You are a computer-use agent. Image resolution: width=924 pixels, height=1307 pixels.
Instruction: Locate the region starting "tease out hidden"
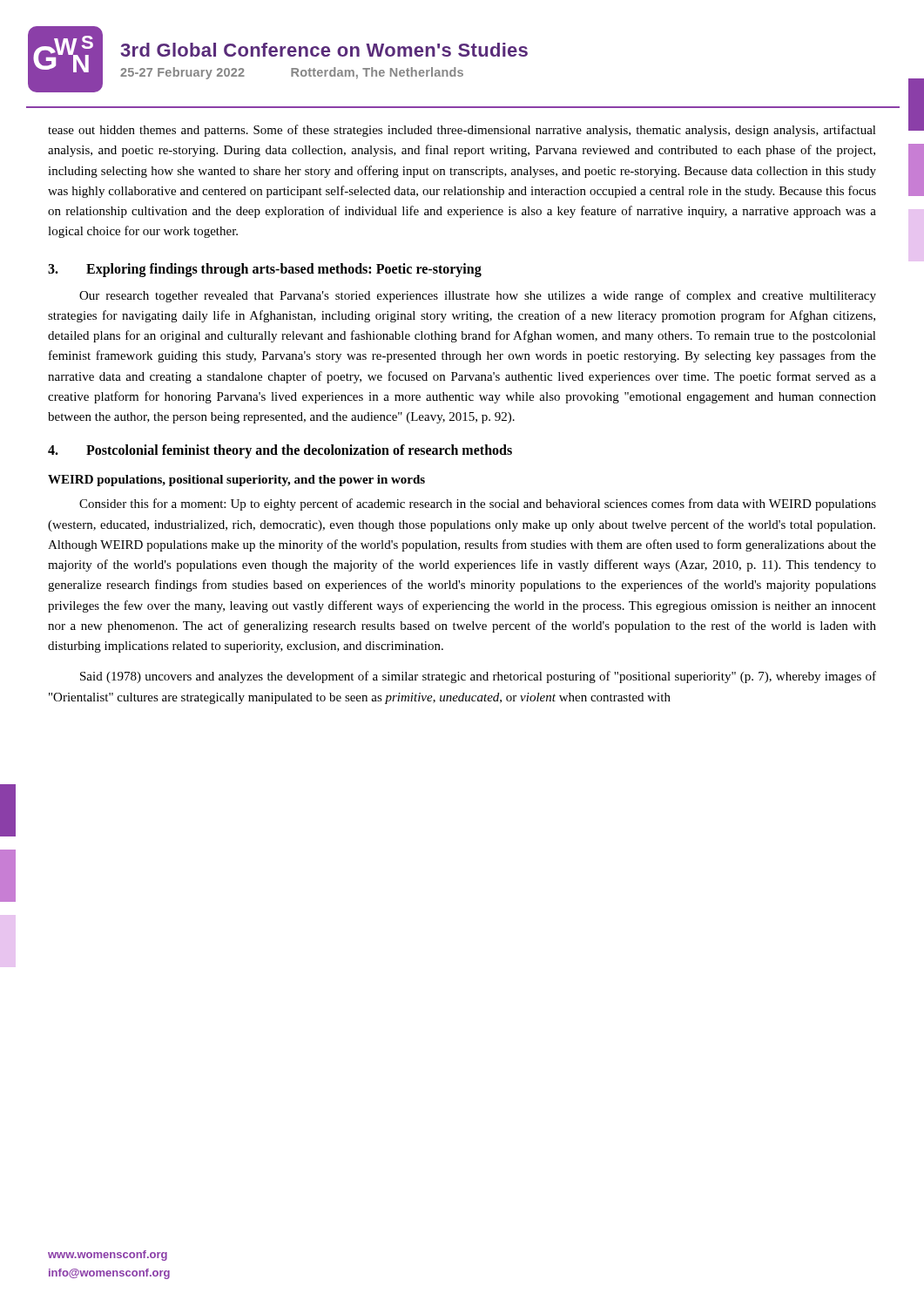click(x=462, y=181)
